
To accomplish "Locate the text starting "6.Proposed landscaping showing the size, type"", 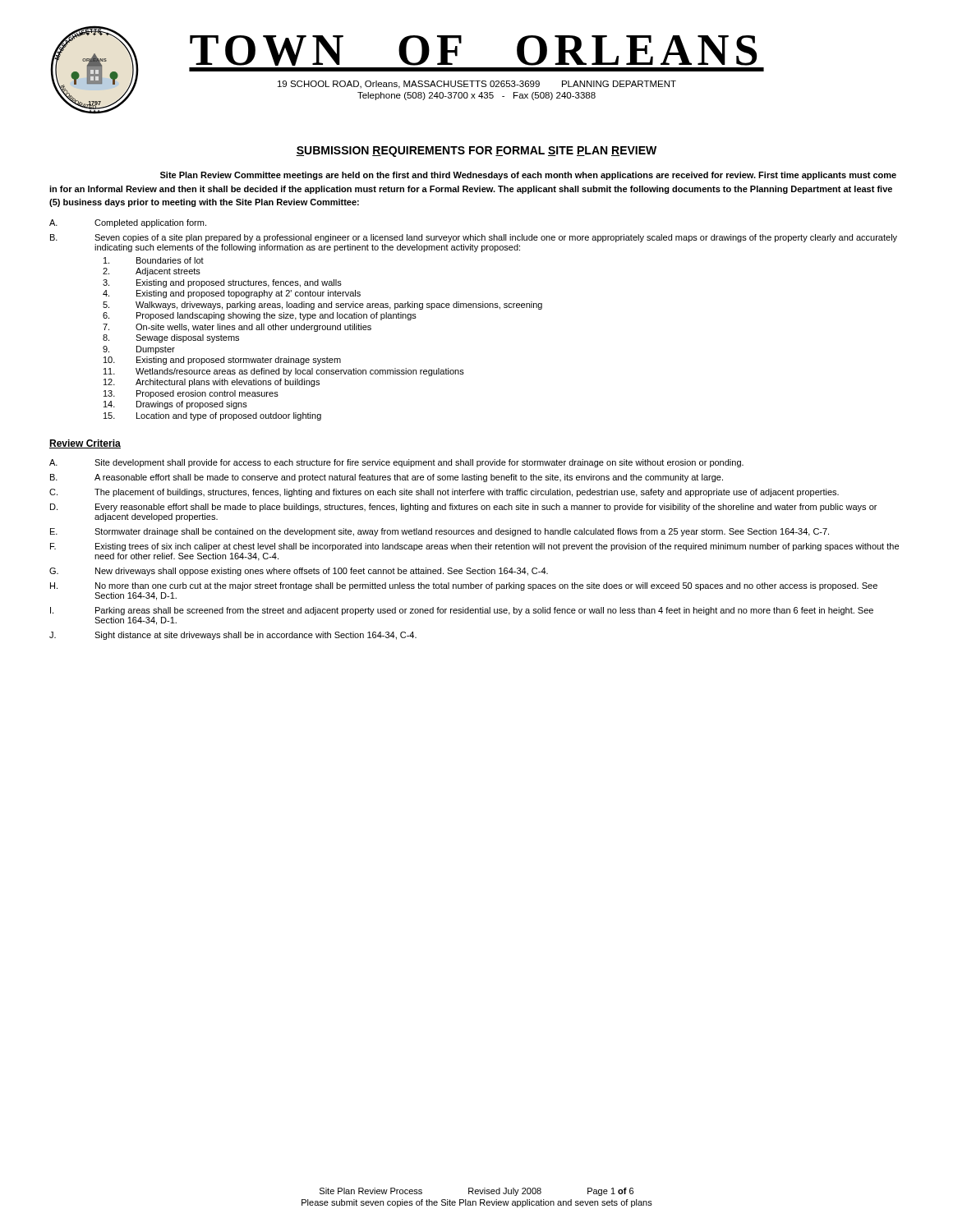I will coord(260,315).
